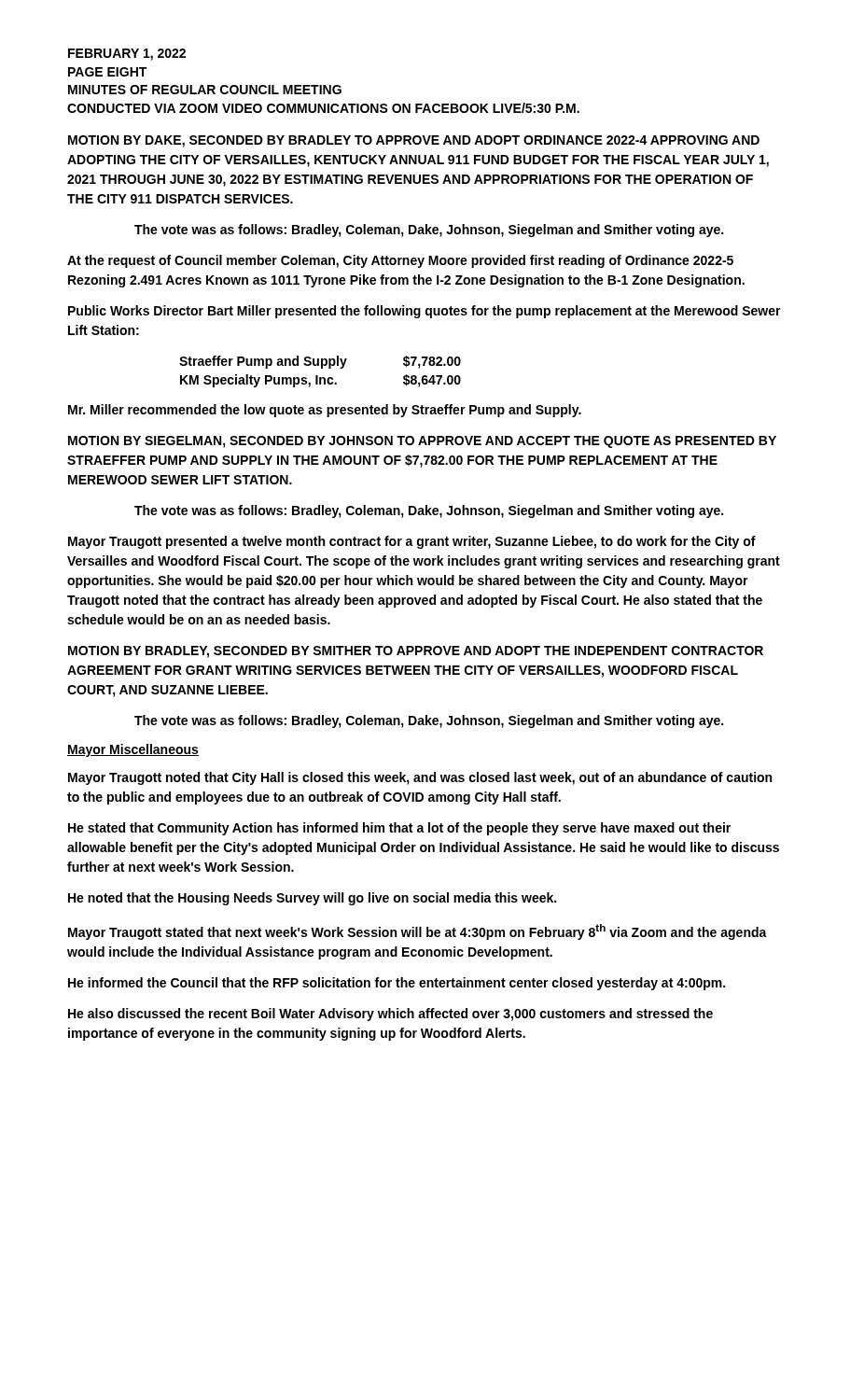Locate the text block that says "MOTION BY SIEGELMAN, SECONDED BY JOHNSON"
The image size is (850, 1400).
pyautogui.click(x=425, y=461)
